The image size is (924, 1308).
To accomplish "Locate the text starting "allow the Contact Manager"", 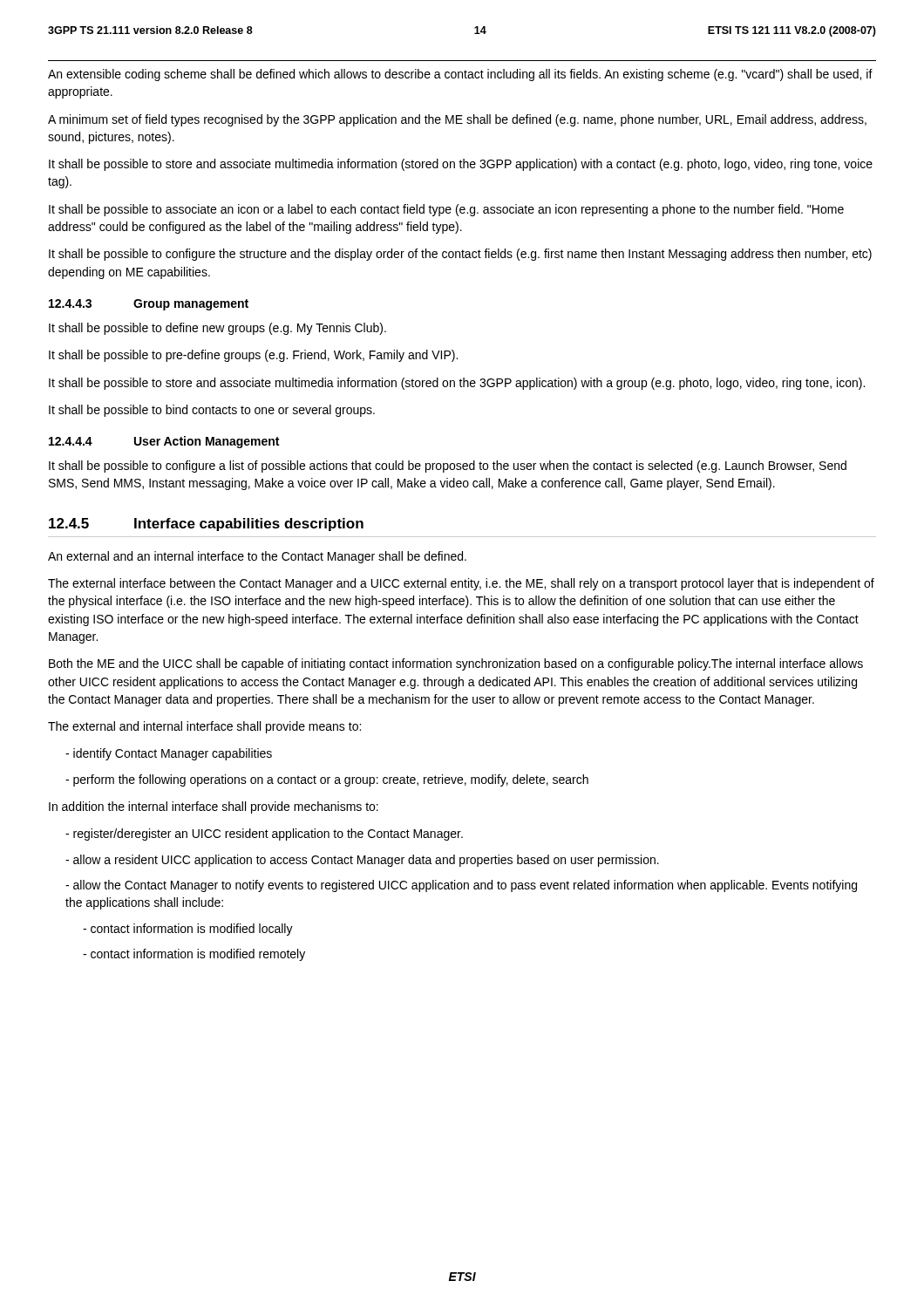I will coord(462,894).
